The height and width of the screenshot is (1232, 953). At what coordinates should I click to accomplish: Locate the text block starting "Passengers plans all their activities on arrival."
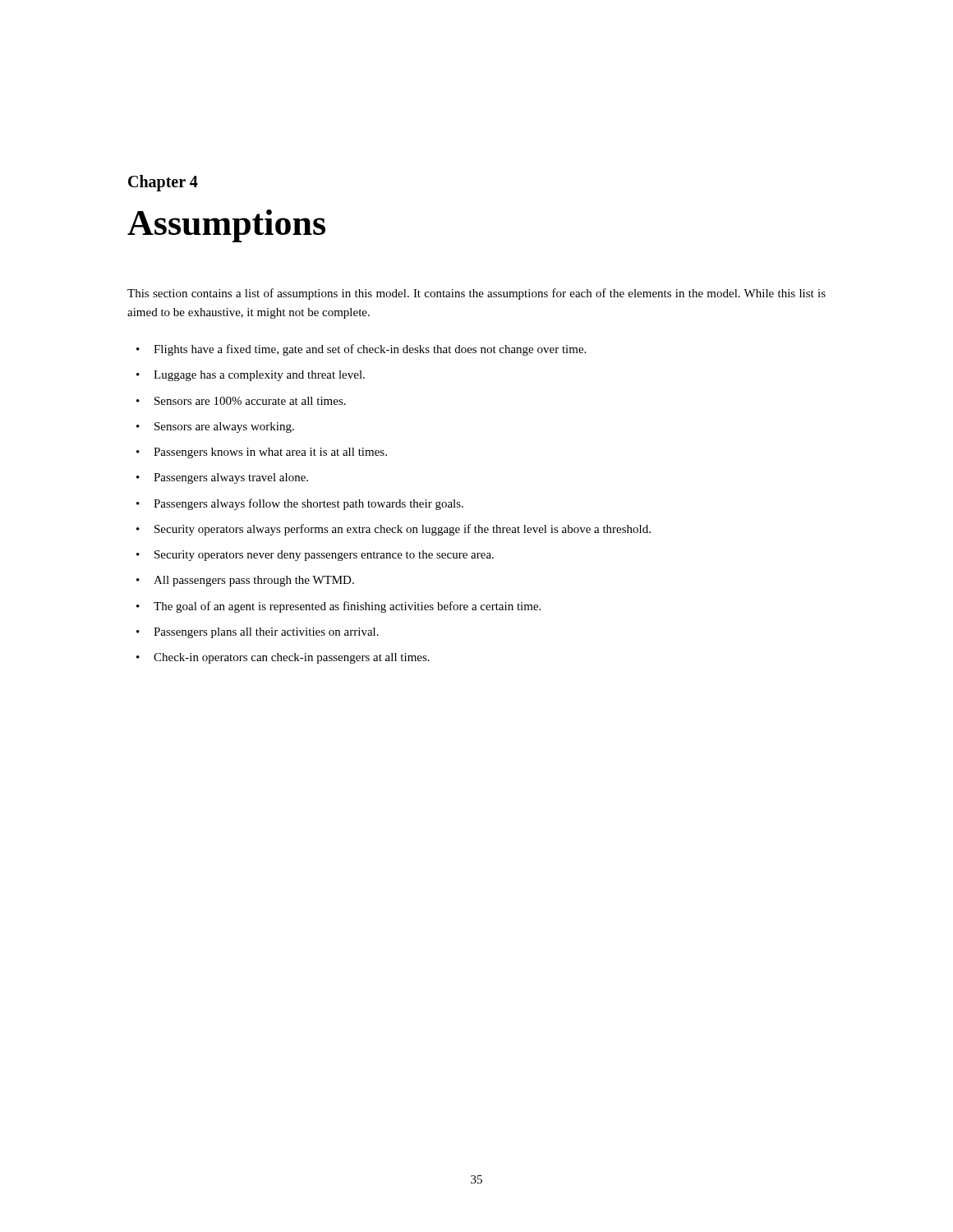[x=266, y=631]
